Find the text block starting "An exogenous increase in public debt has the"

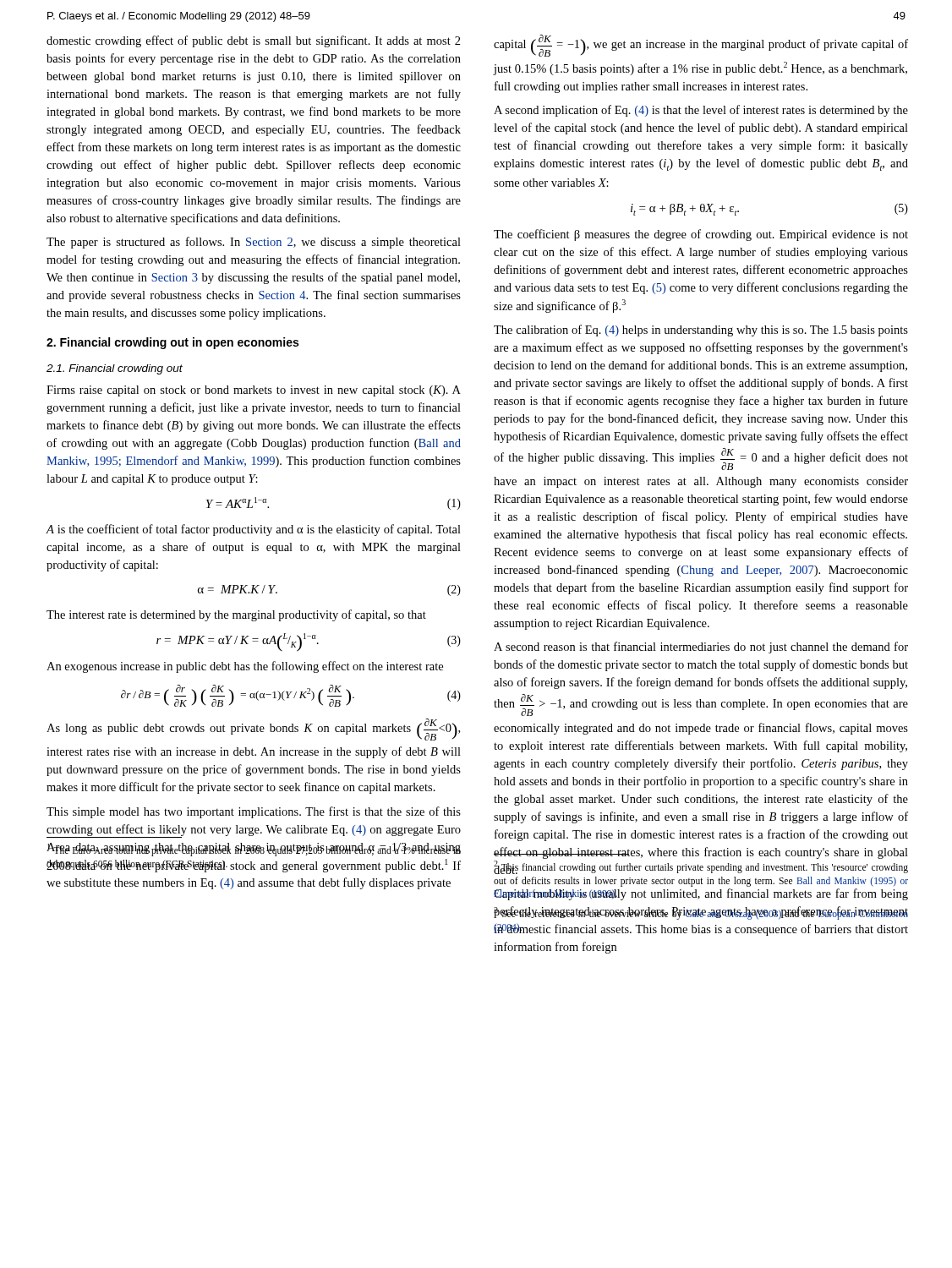254,667
